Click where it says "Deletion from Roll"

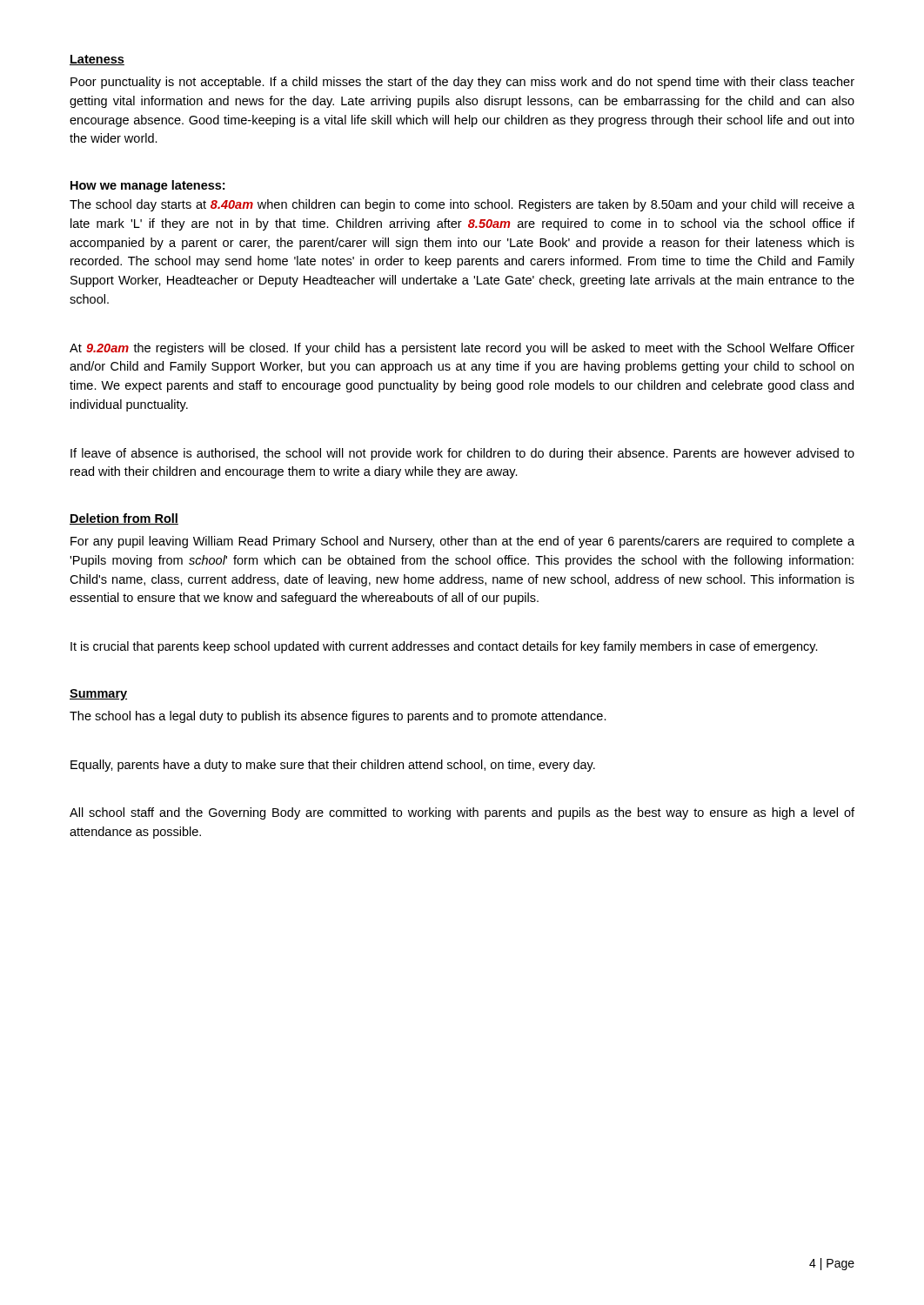click(124, 519)
